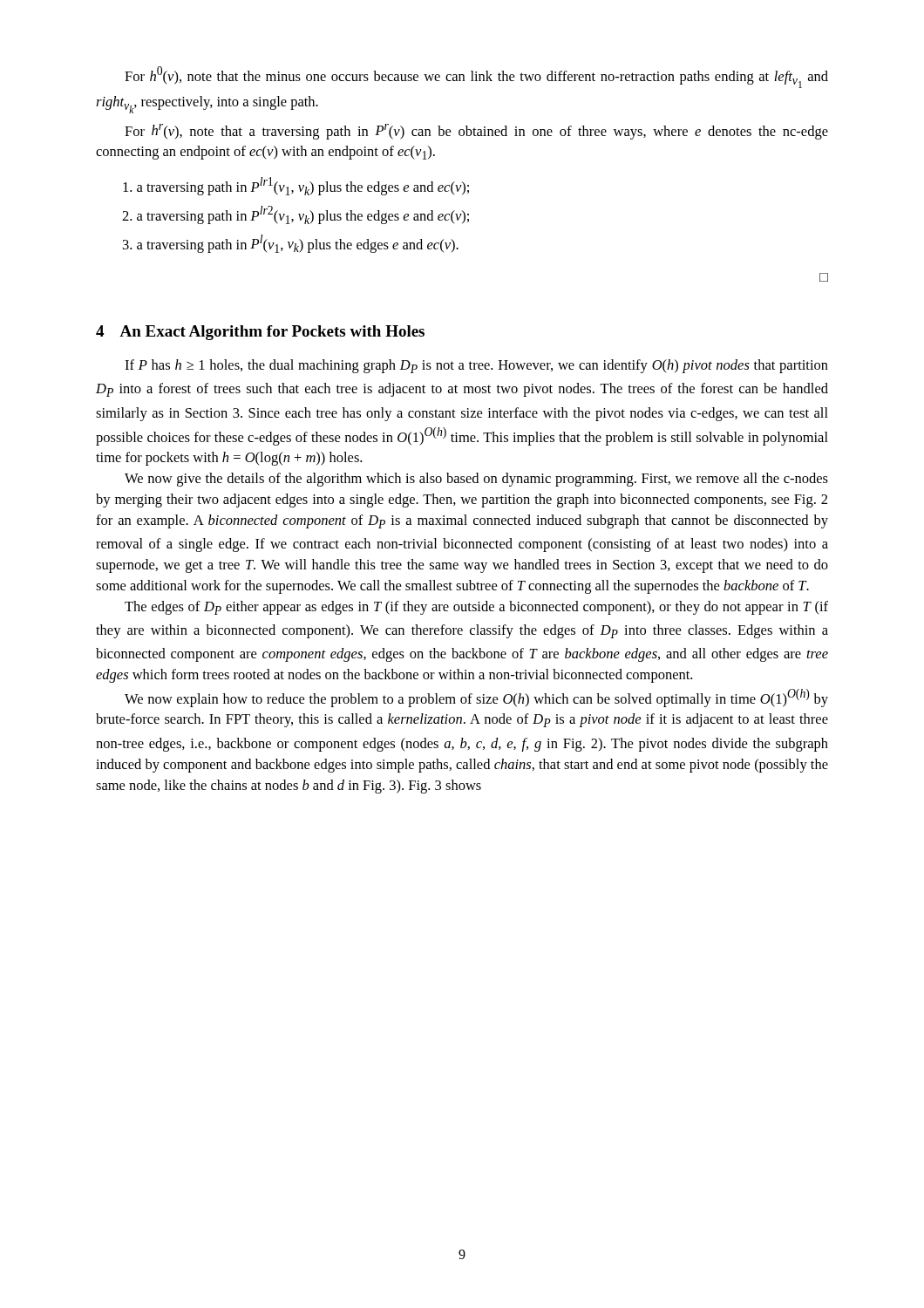
Task: Locate the text block with the text "The edges of DP either appear"
Action: [462, 641]
